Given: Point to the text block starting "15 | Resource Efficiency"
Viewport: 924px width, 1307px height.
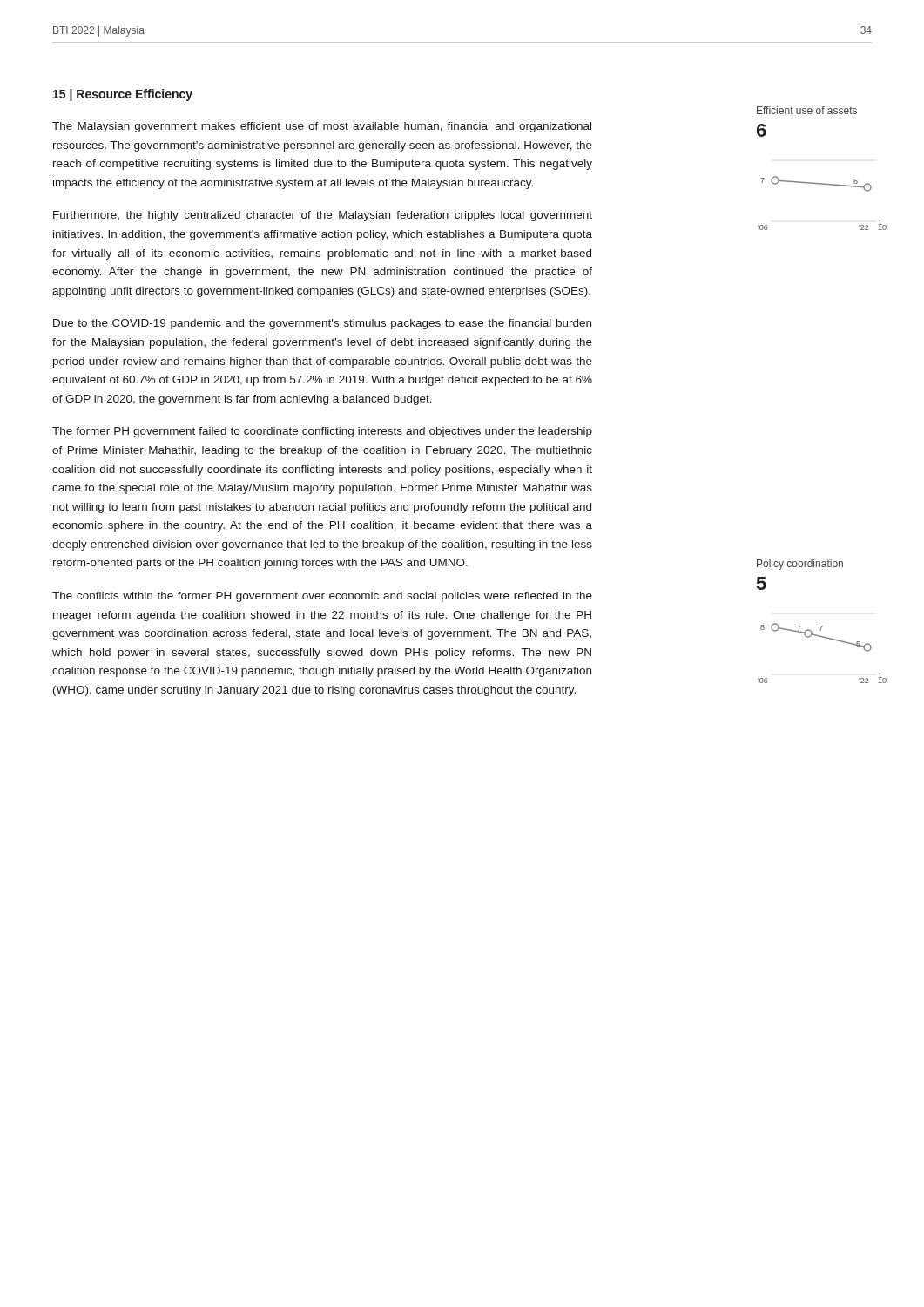Looking at the screenshot, I should tap(122, 94).
